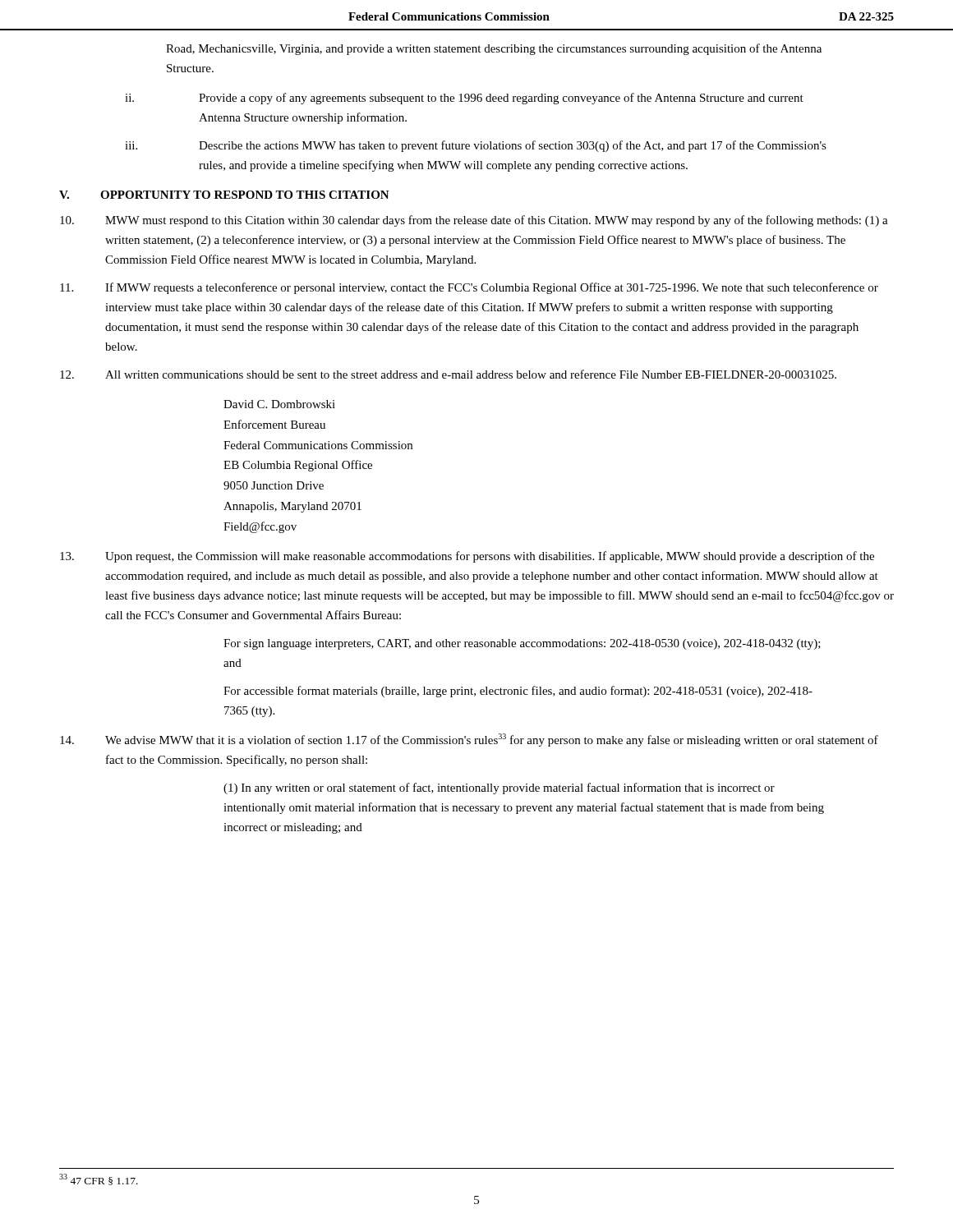Navigate to the element starting "Road, Mechanicsville, Virginia, and provide a written statement"

point(494,58)
